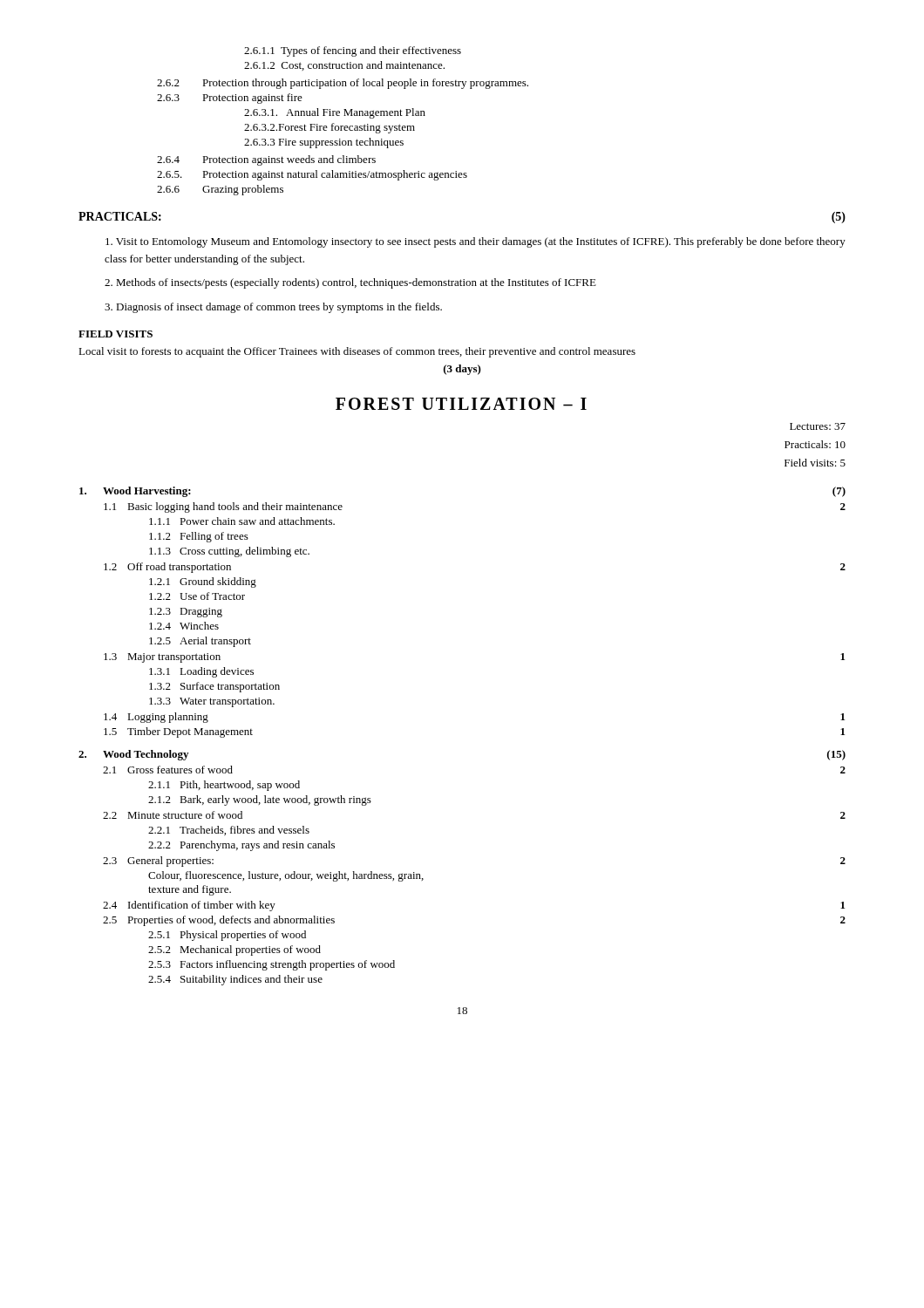
Task: Where does it say "2.6.6 Grazing problems"?
Action: click(x=220, y=189)
